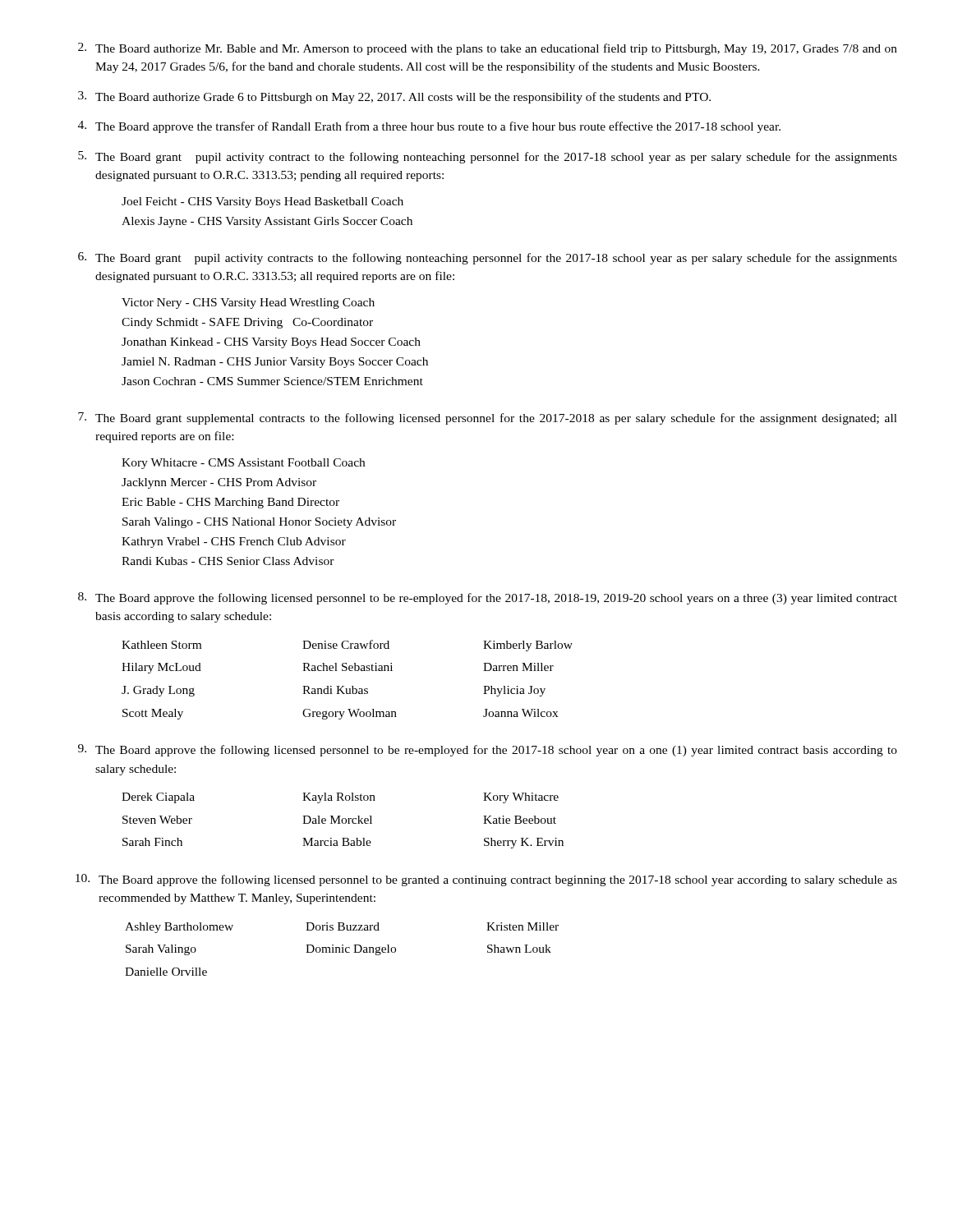Point to the block beginning "2. The Board authorize Mr. Bable and Mr."

pyautogui.click(x=476, y=58)
